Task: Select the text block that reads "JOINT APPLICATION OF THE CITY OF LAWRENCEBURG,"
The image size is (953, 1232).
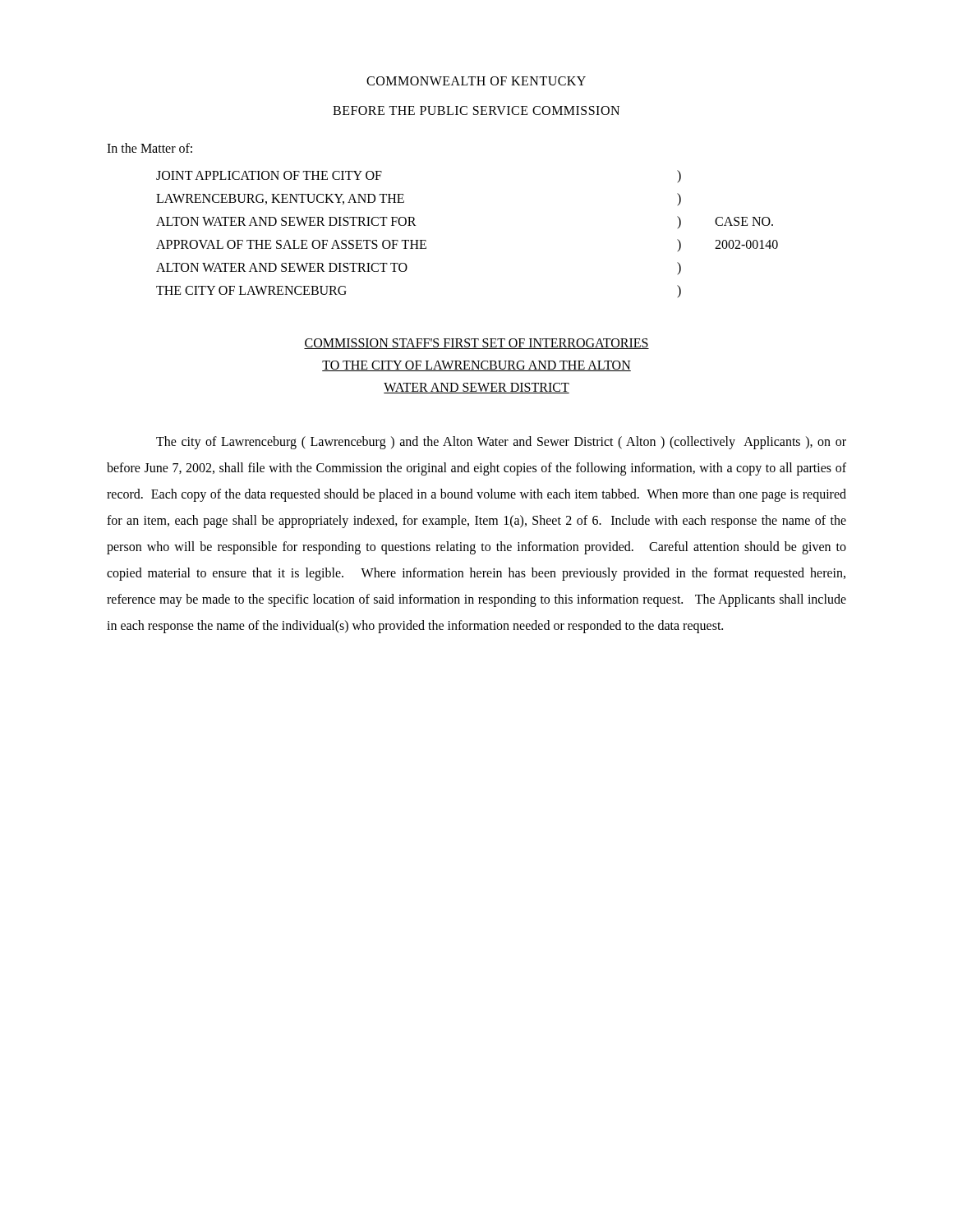Action: tap(292, 233)
